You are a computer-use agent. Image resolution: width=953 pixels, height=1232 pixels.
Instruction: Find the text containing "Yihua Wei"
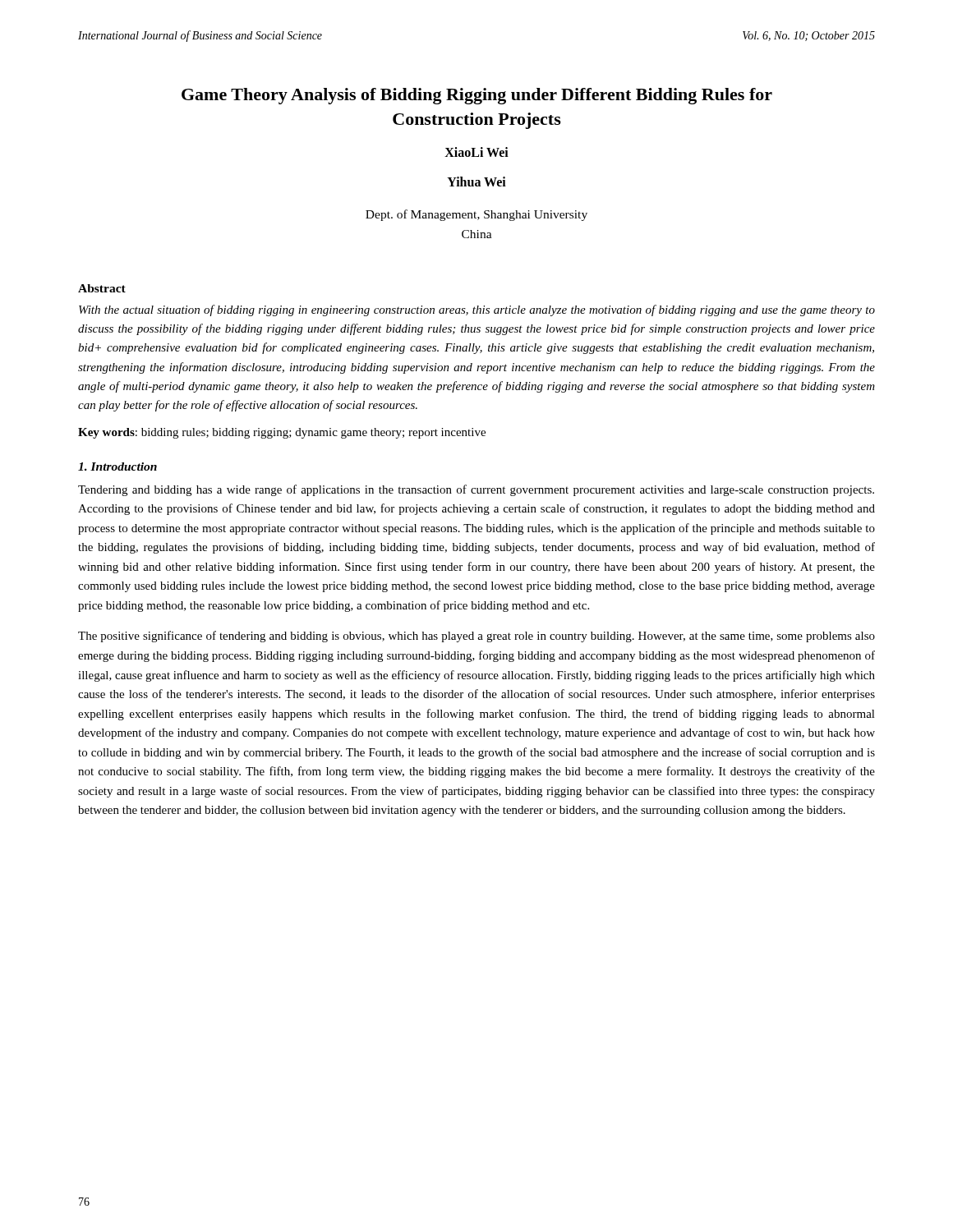[x=476, y=183]
